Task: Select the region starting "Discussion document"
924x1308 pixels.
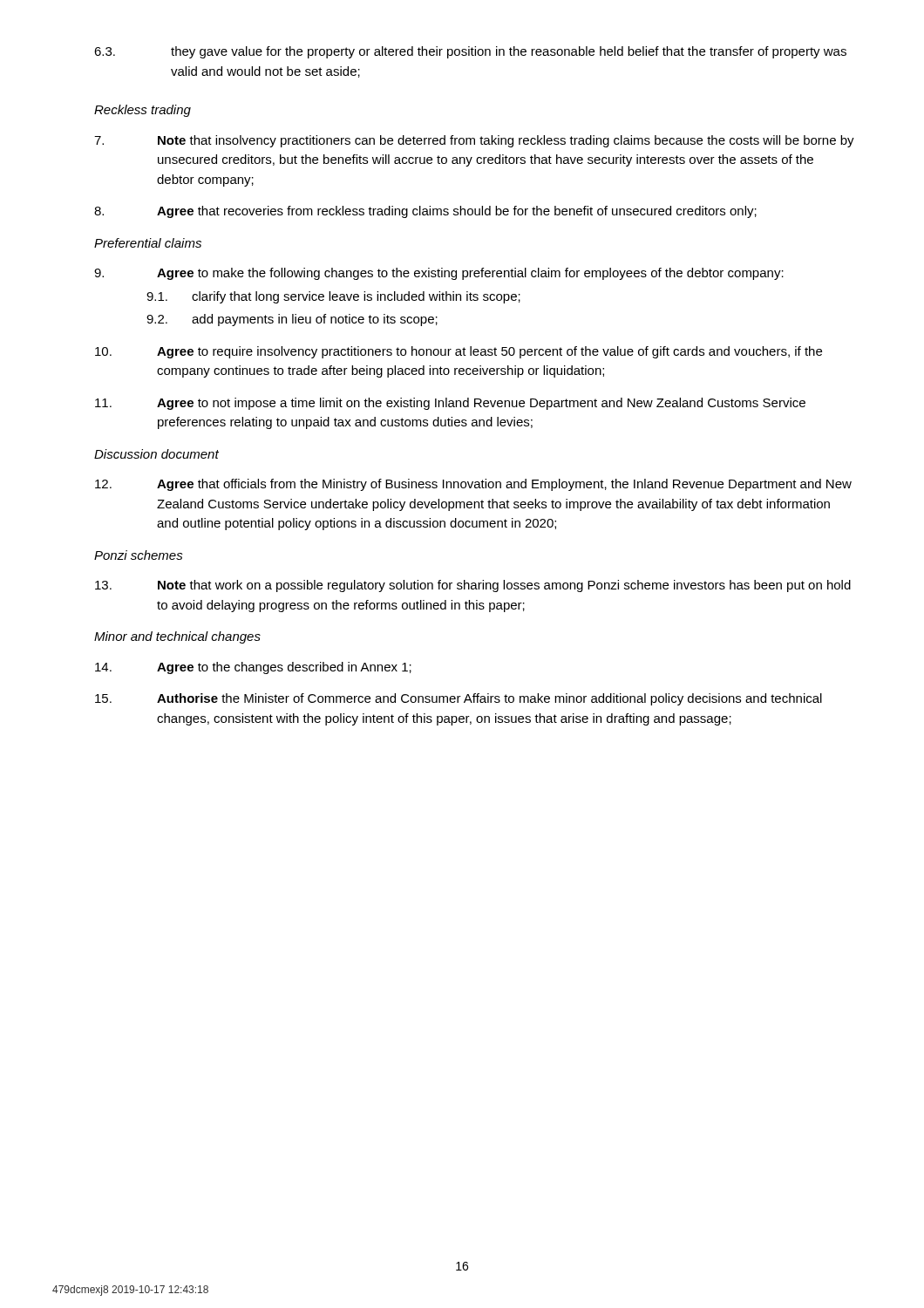Action: click(156, 453)
